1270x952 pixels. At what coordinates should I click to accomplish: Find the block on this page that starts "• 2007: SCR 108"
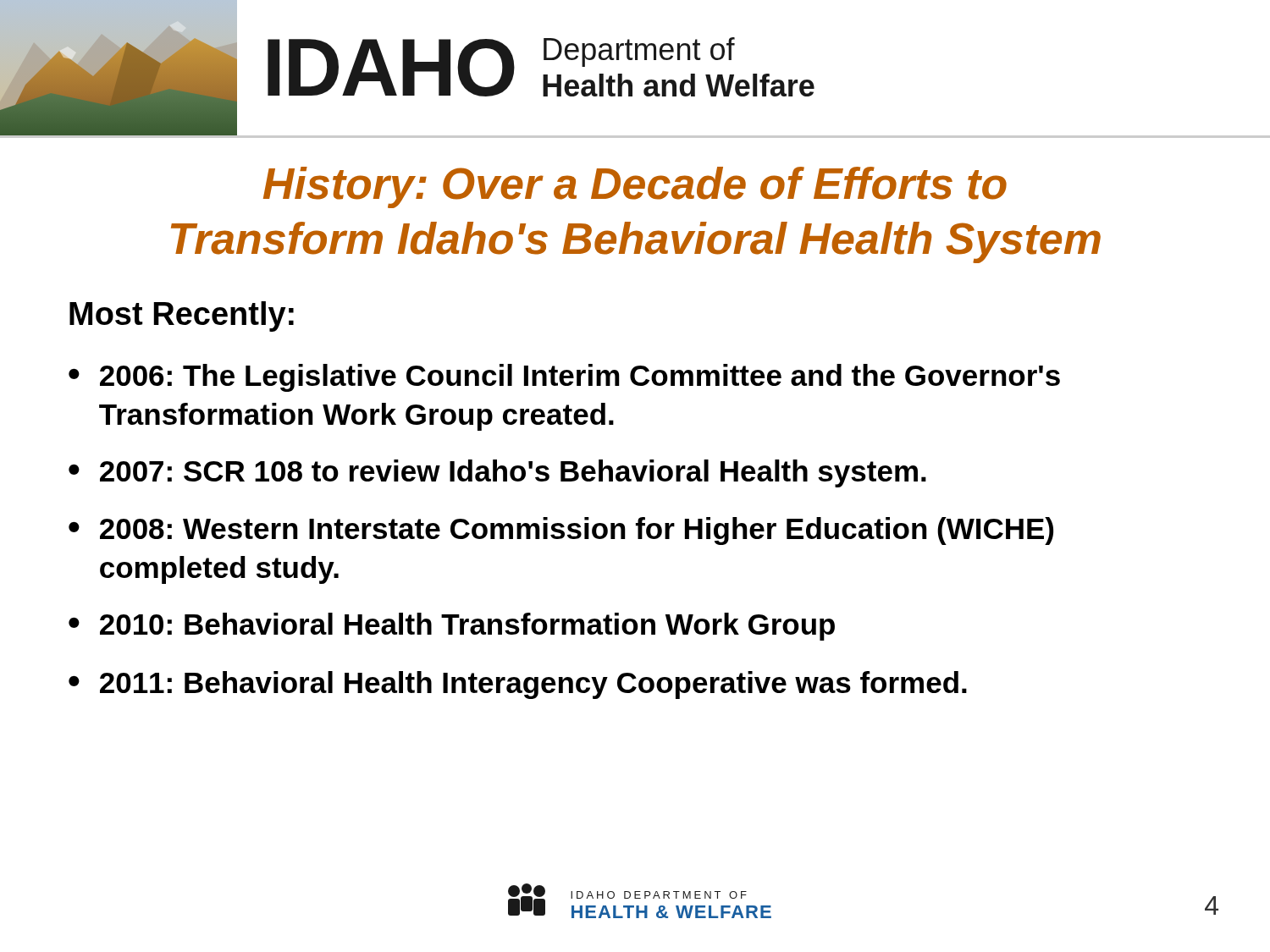coord(498,472)
